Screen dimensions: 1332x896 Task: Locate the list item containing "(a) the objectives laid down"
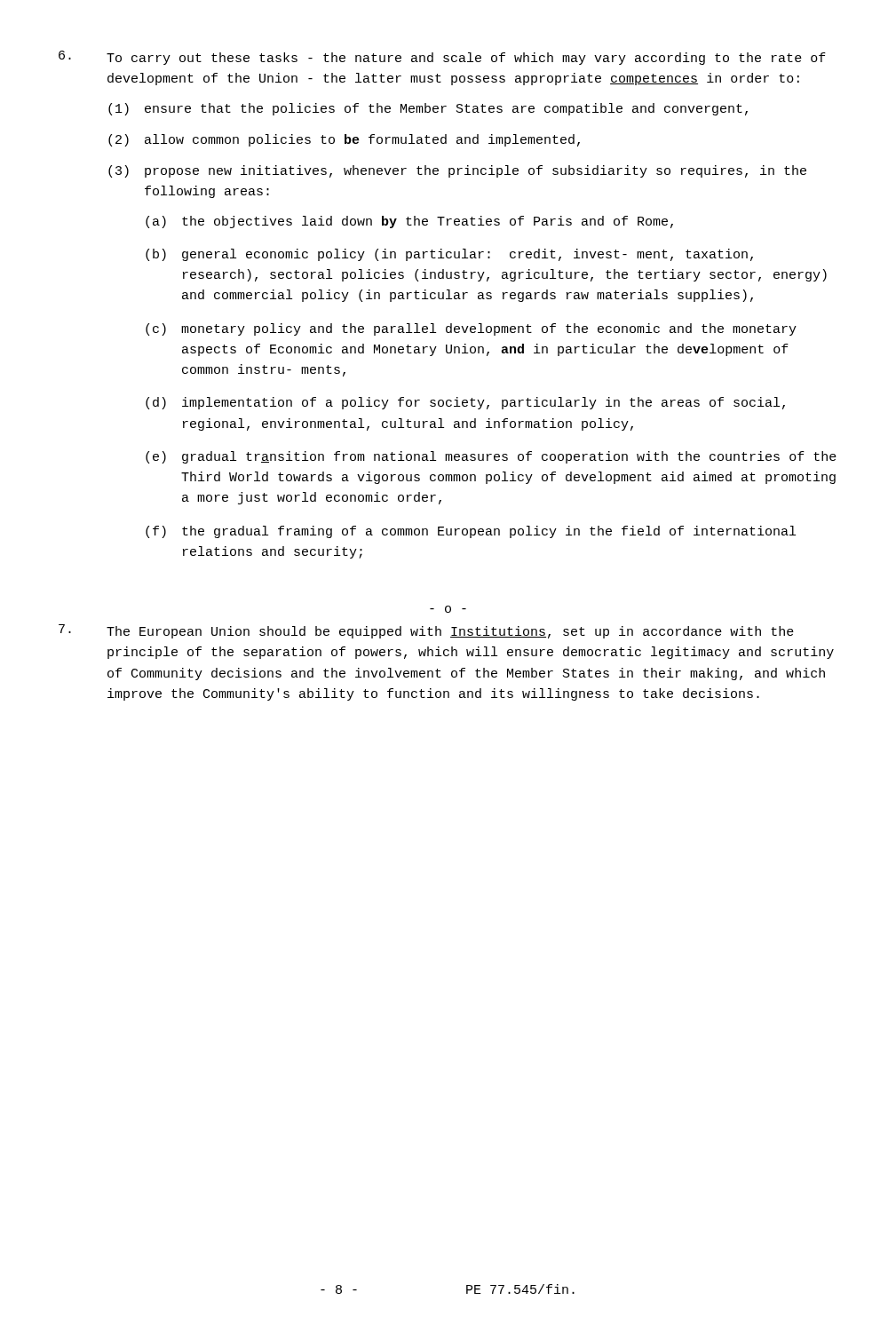pyautogui.click(x=491, y=222)
